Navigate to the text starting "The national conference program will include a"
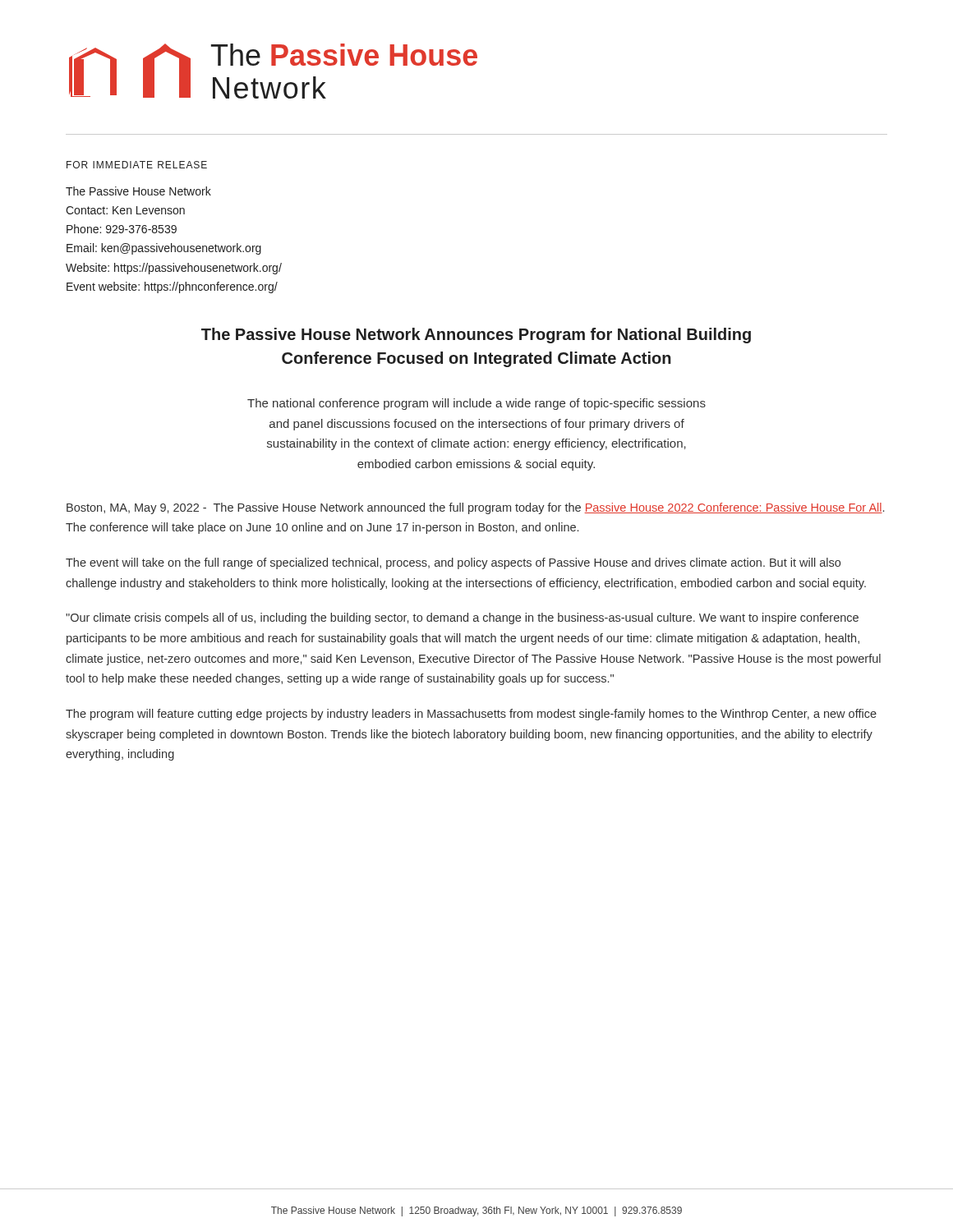 (x=476, y=433)
